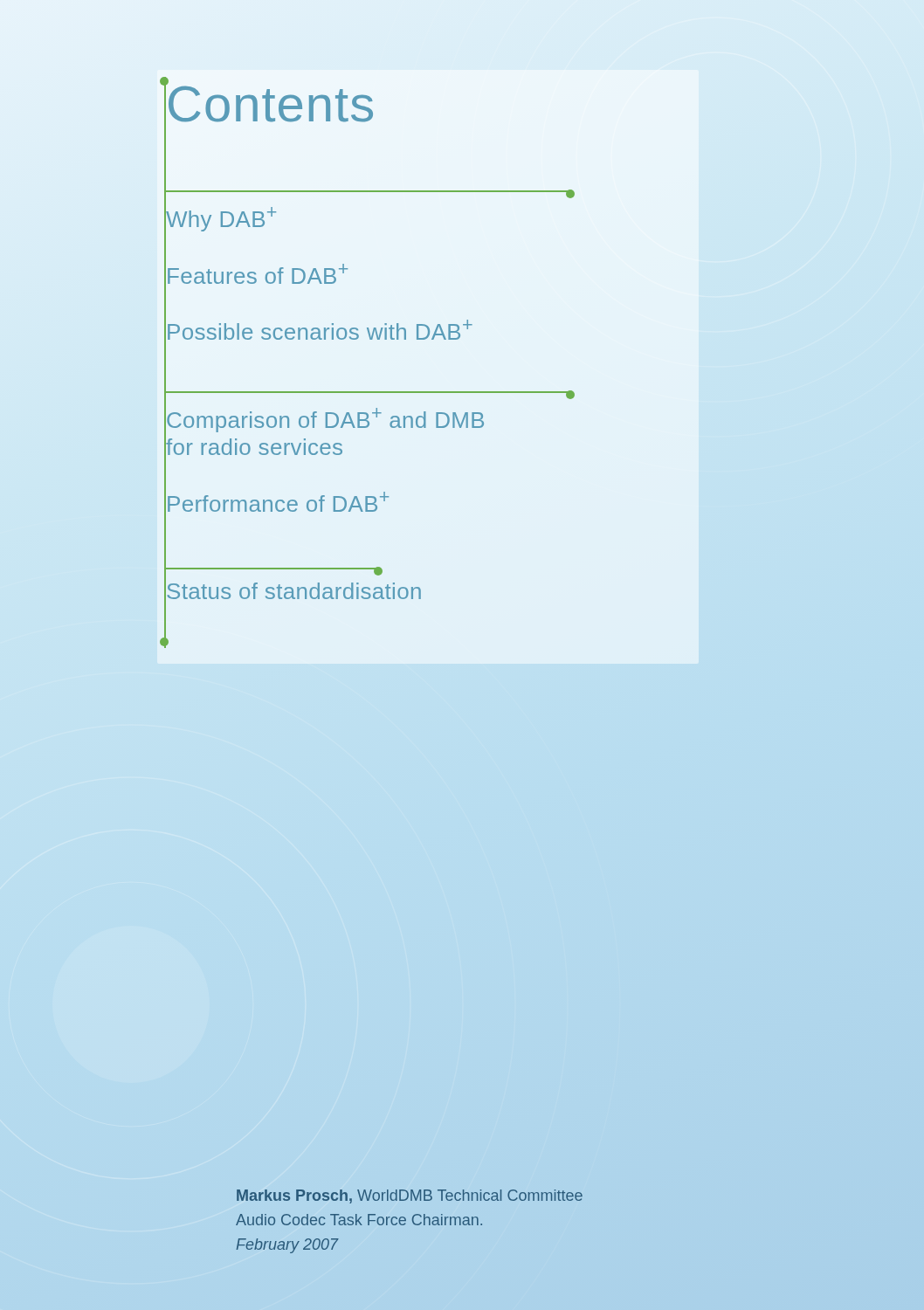
Task: Find the block starting "Why DAB+"
Action: coord(222,216)
